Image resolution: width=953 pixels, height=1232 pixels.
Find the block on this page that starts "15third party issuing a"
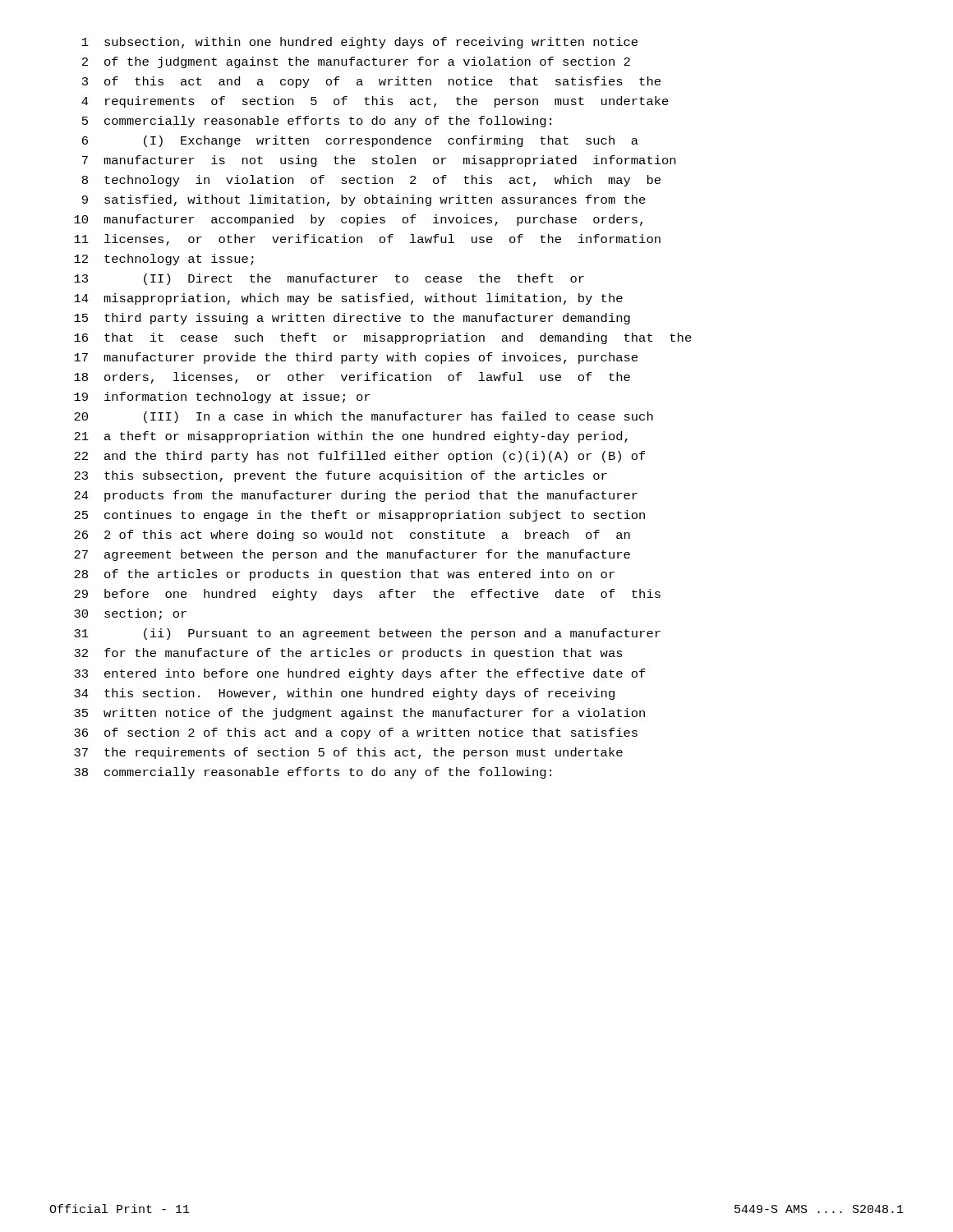coord(476,319)
